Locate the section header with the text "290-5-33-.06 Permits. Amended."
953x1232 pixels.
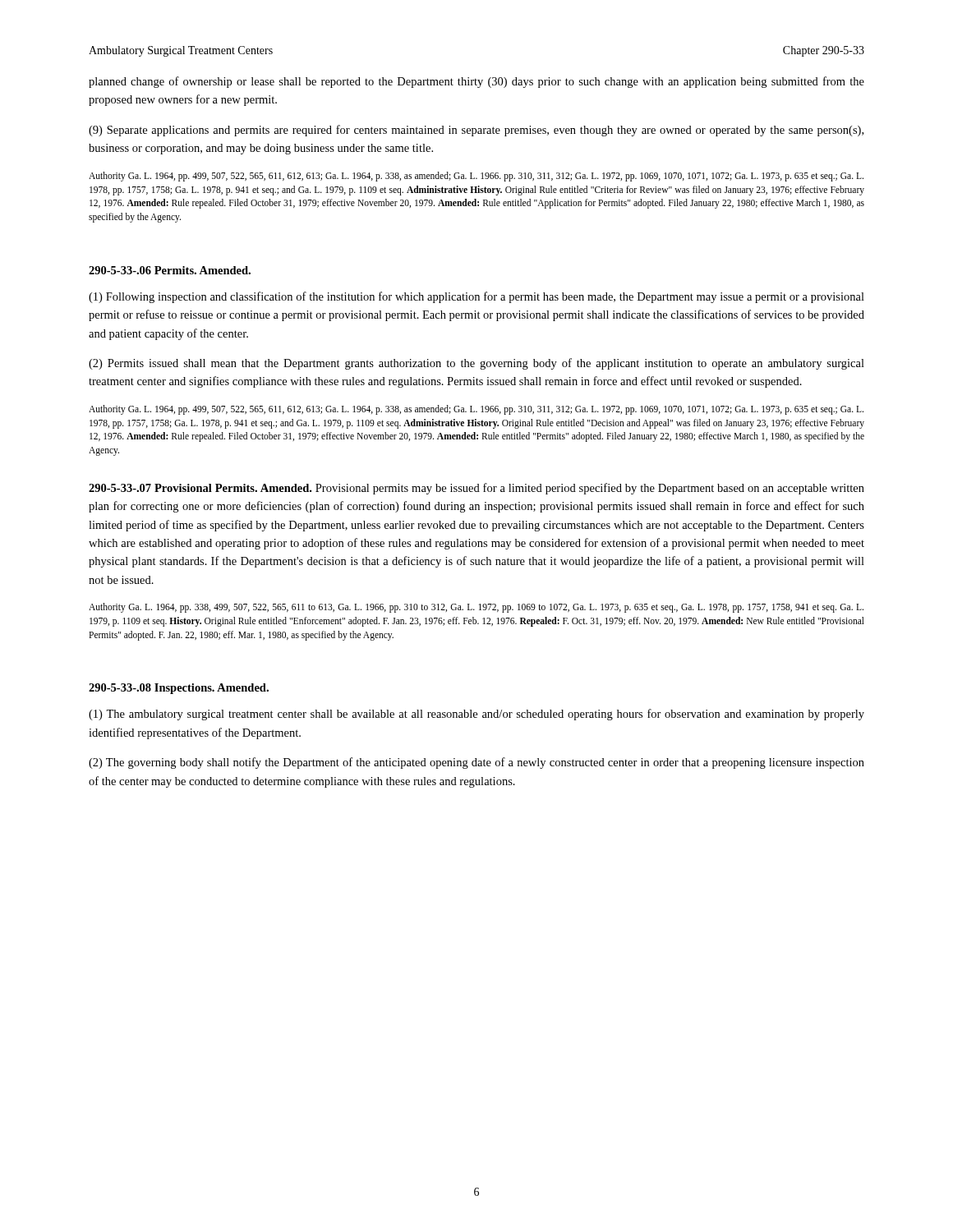click(x=170, y=270)
